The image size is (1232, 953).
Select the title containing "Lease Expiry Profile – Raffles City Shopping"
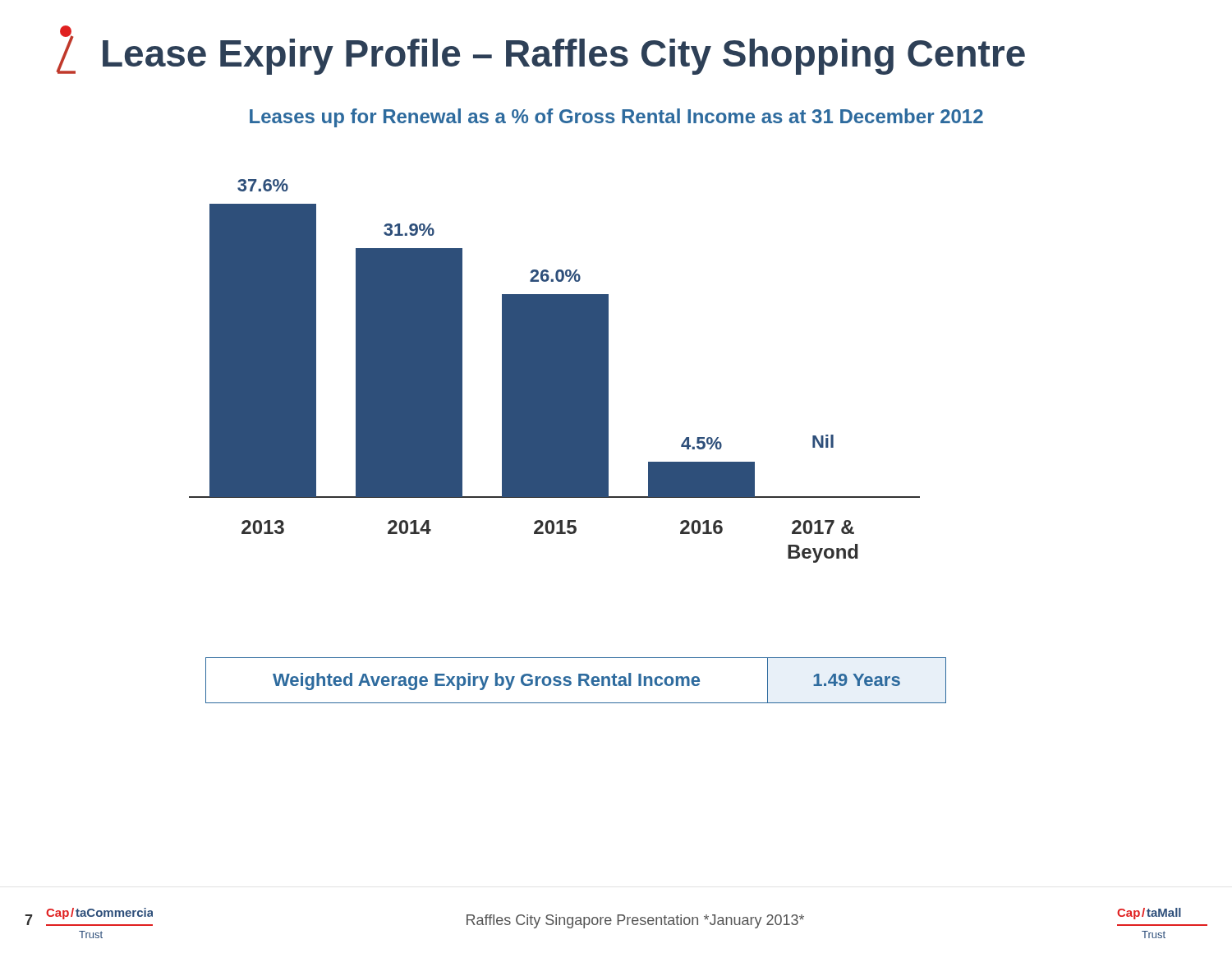[534, 53]
